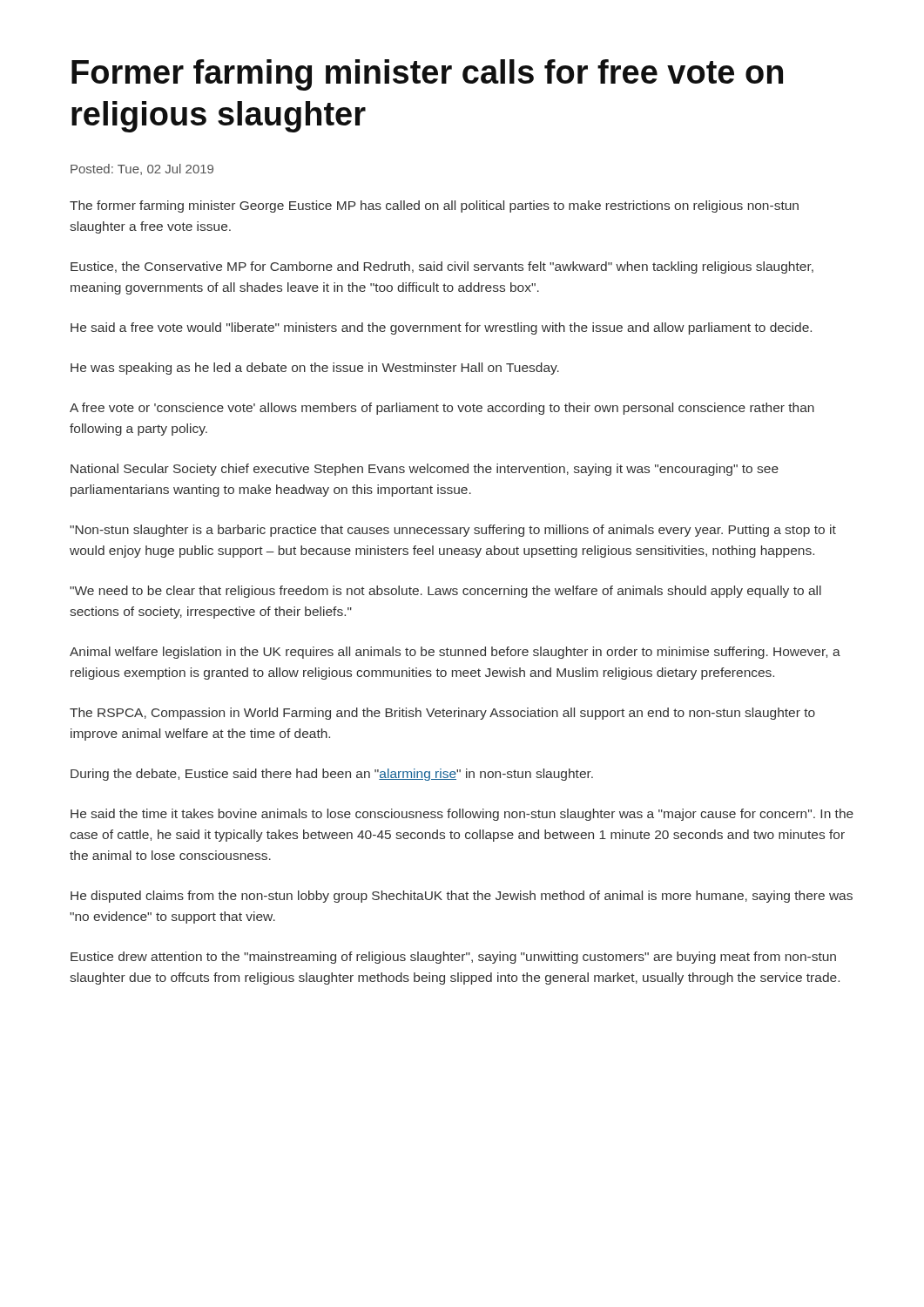This screenshot has width=924, height=1307.
Task: Click where it says "Posted: Tue, 02 Jul 2019"
Action: pos(142,169)
